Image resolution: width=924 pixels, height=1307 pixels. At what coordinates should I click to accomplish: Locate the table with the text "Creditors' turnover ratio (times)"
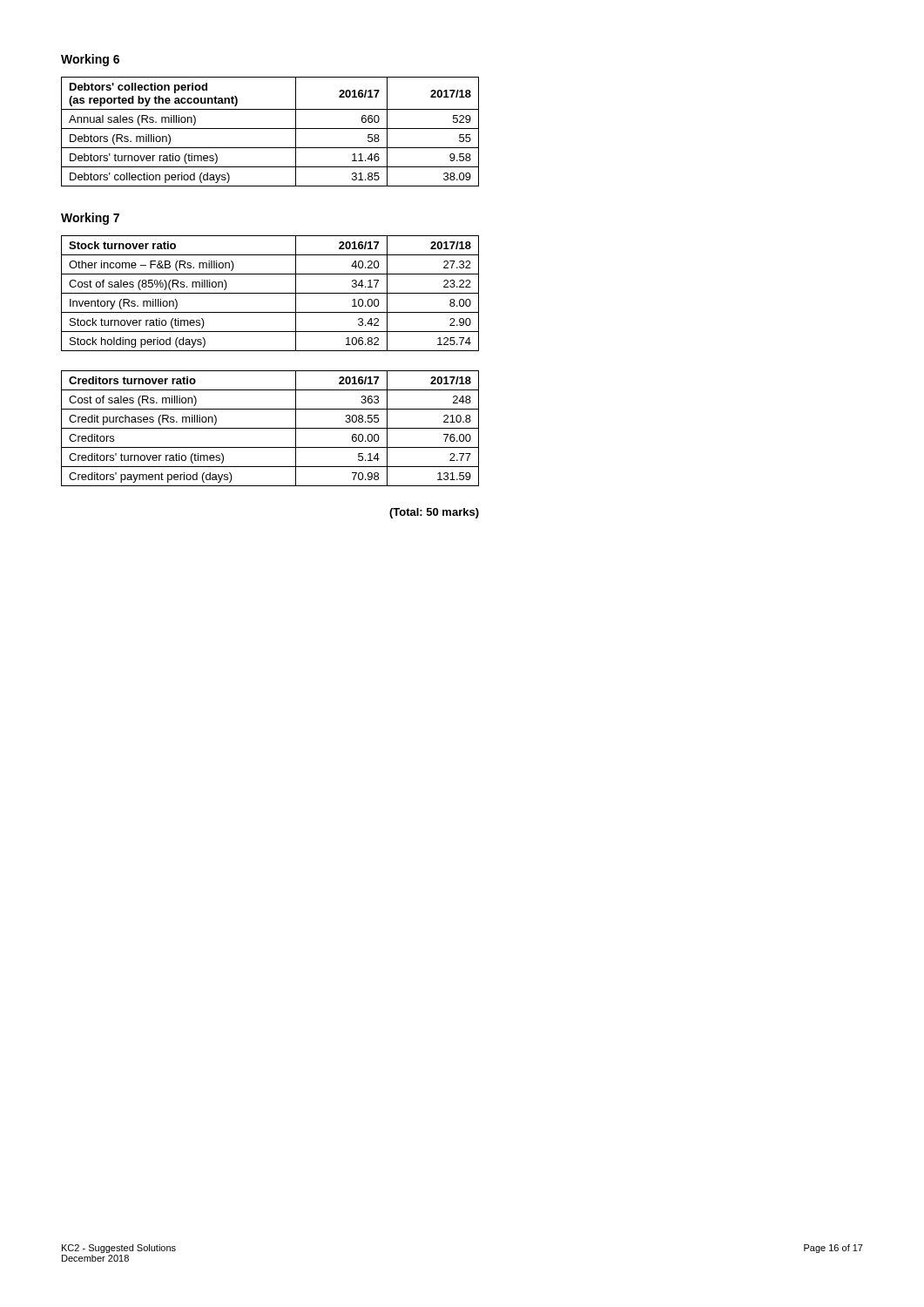(x=462, y=428)
